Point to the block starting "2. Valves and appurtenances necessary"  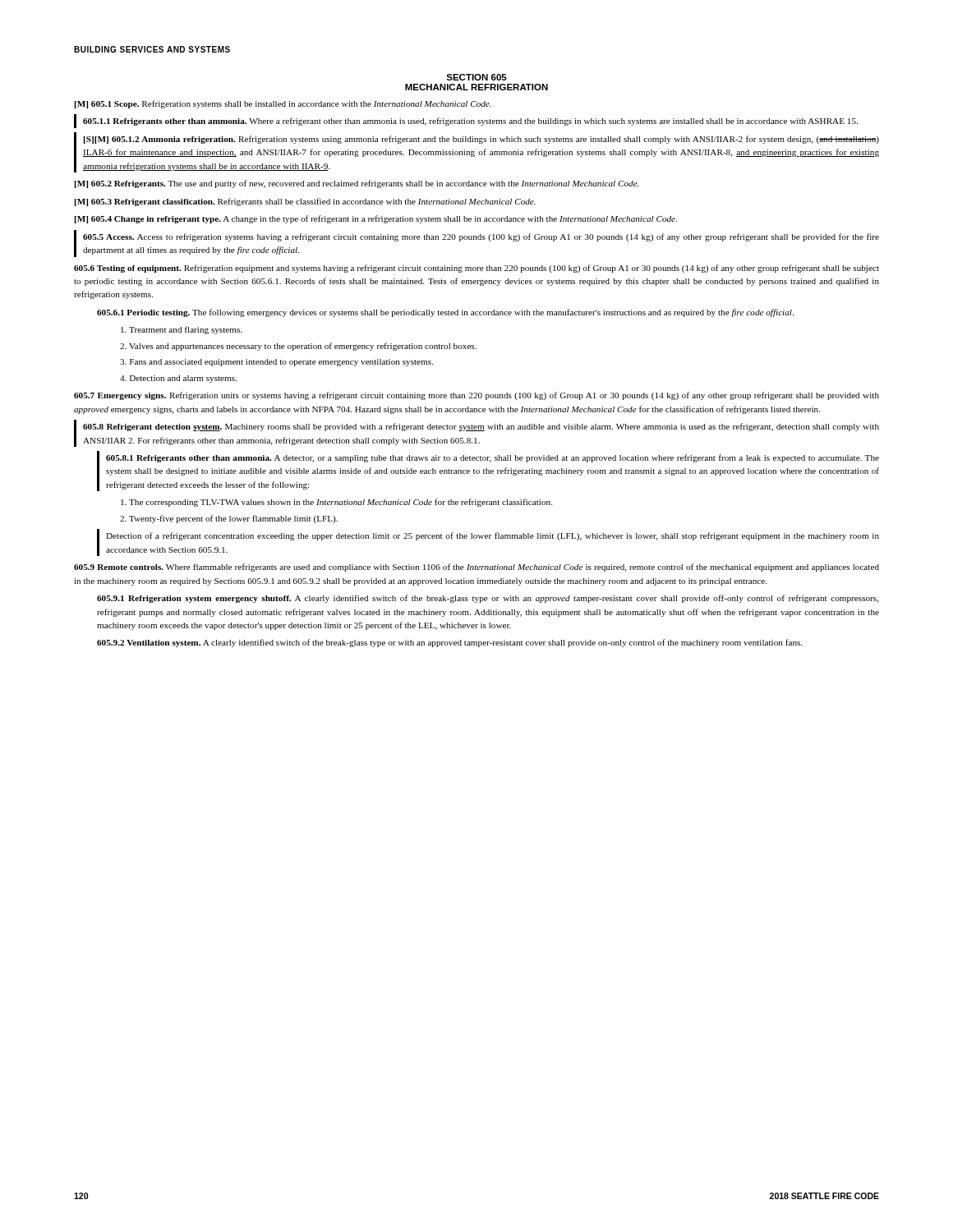click(298, 346)
